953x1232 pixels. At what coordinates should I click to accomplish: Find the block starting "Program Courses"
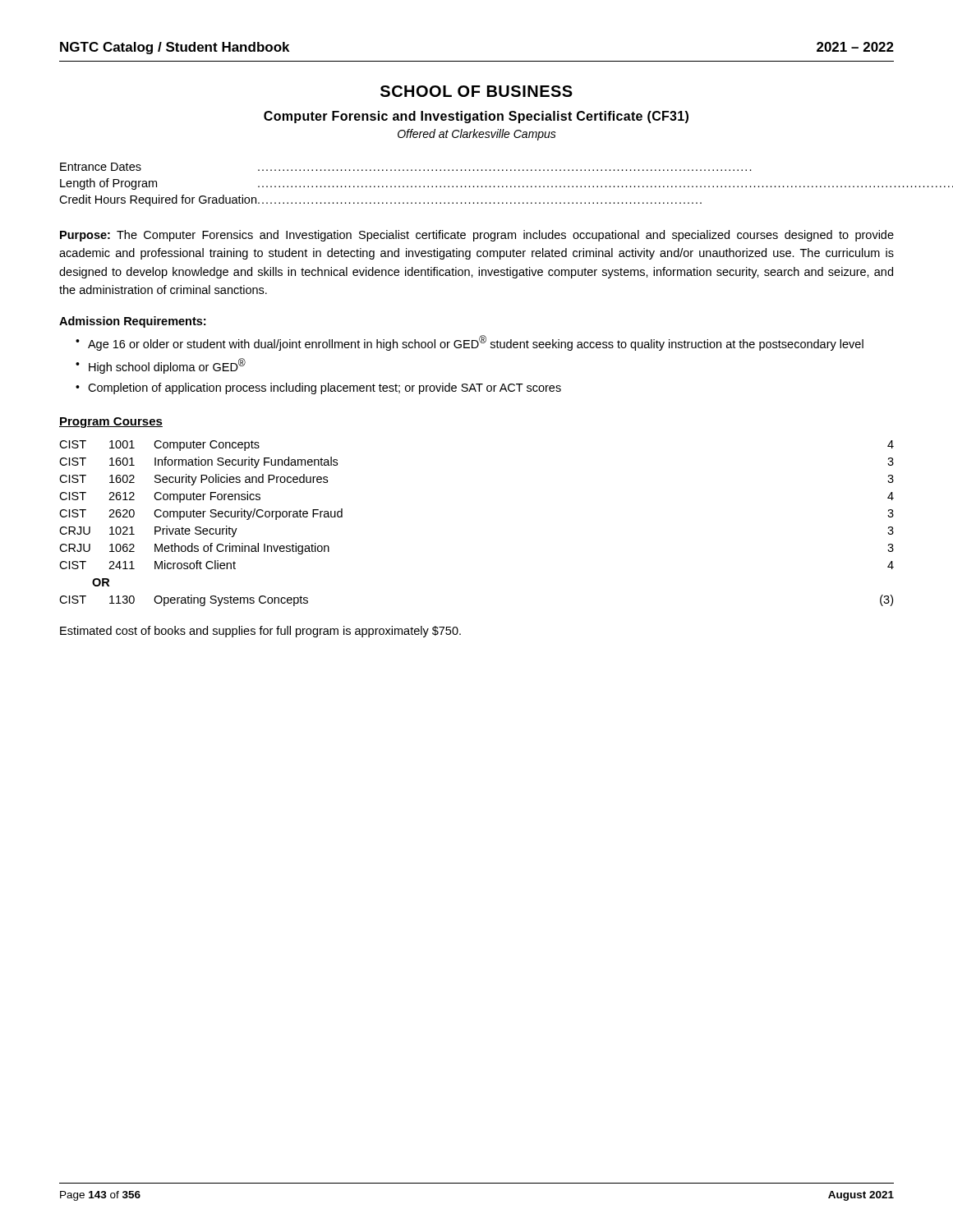pyautogui.click(x=111, y=421)
